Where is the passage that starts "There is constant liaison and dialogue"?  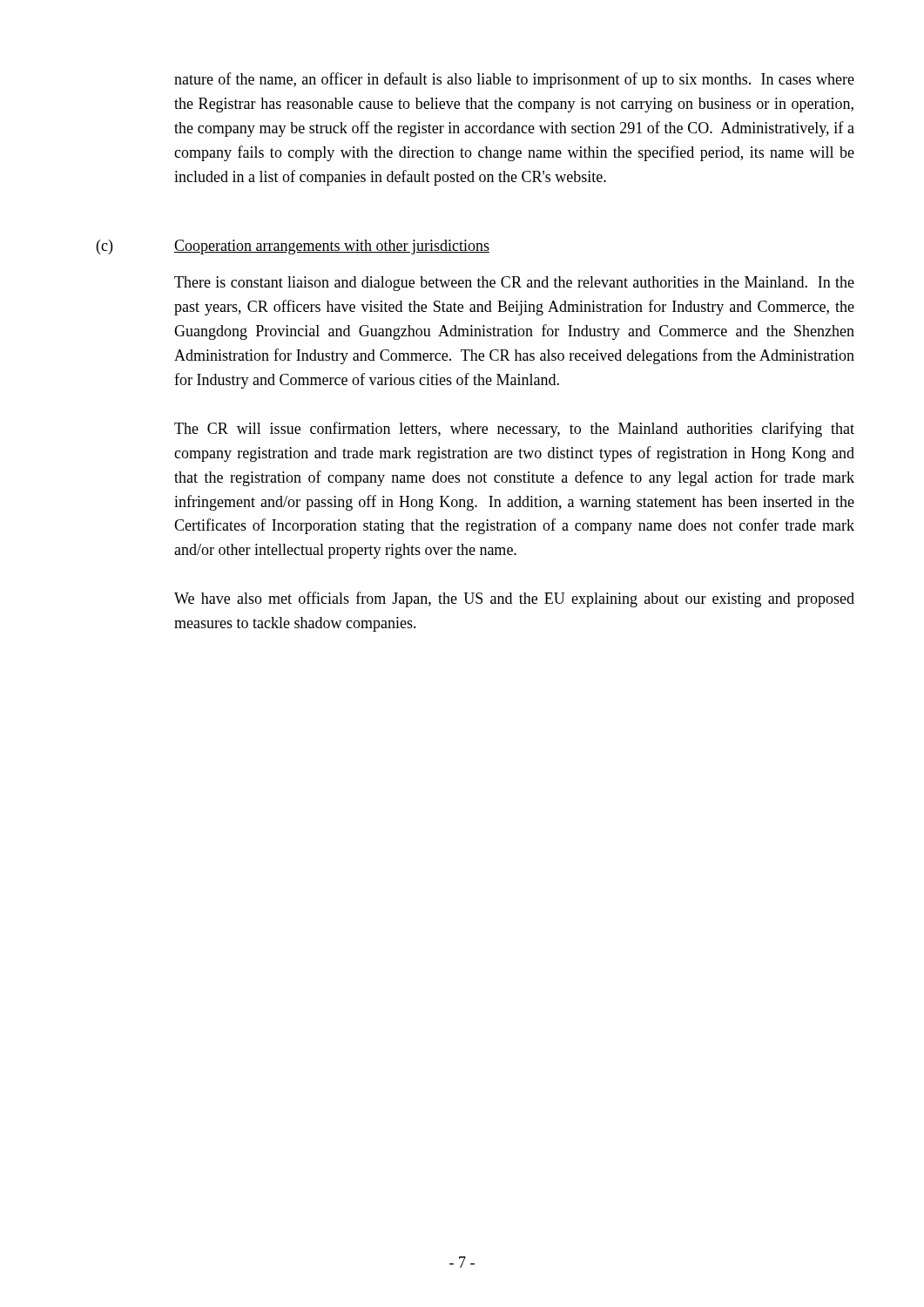coord(514,332)
